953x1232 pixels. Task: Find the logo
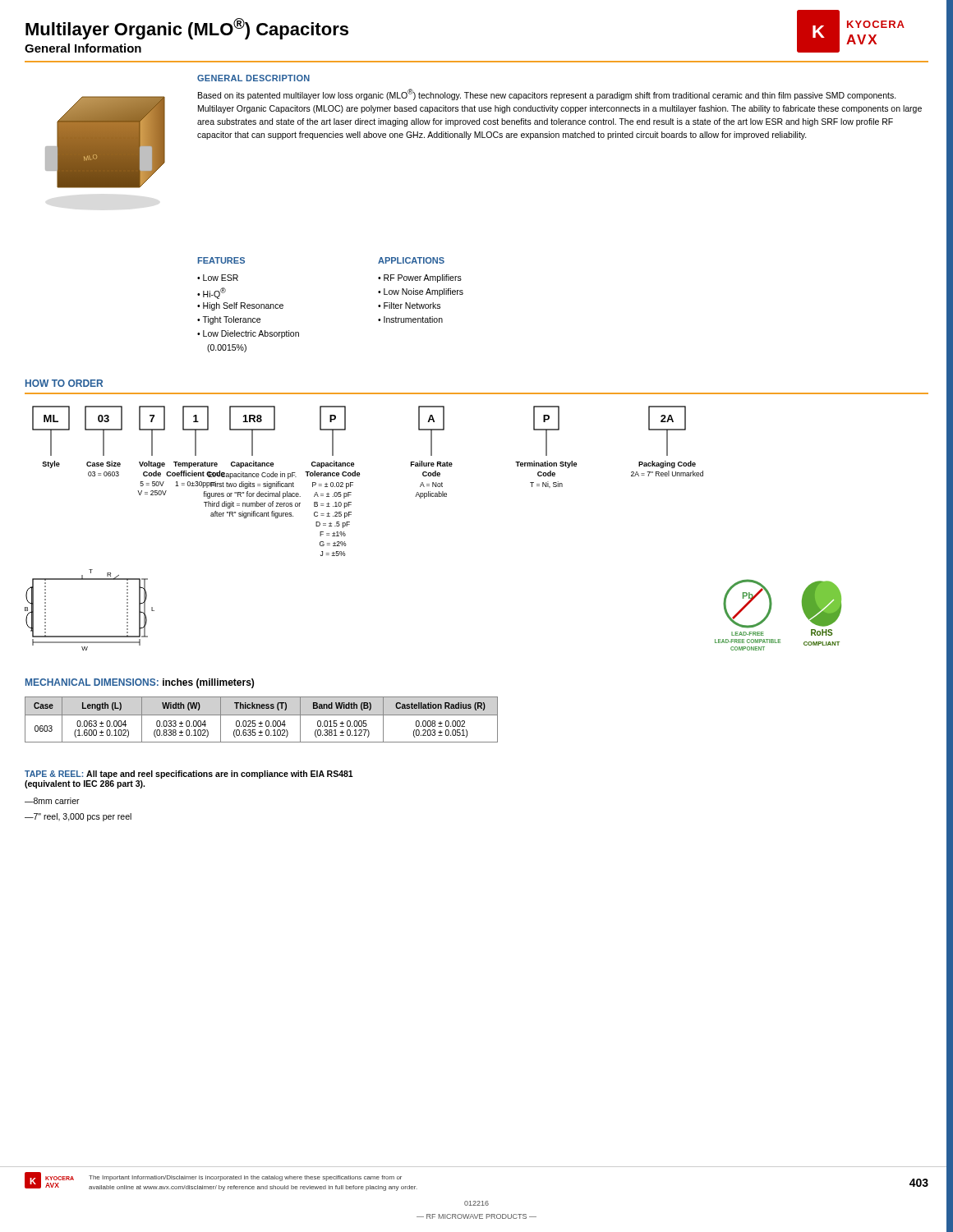click(863, 31)
